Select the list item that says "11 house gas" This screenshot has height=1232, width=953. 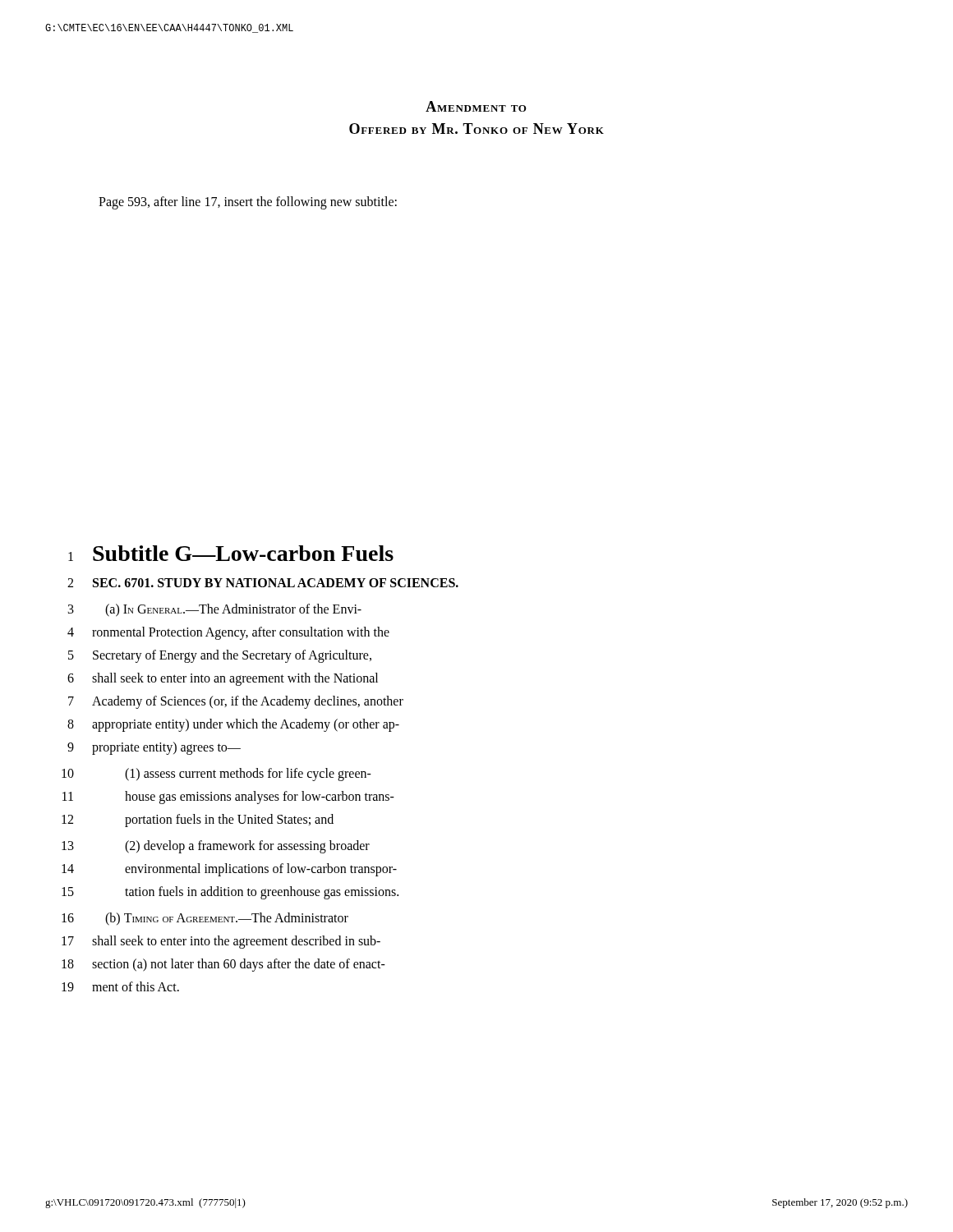(x=228, y=798)
